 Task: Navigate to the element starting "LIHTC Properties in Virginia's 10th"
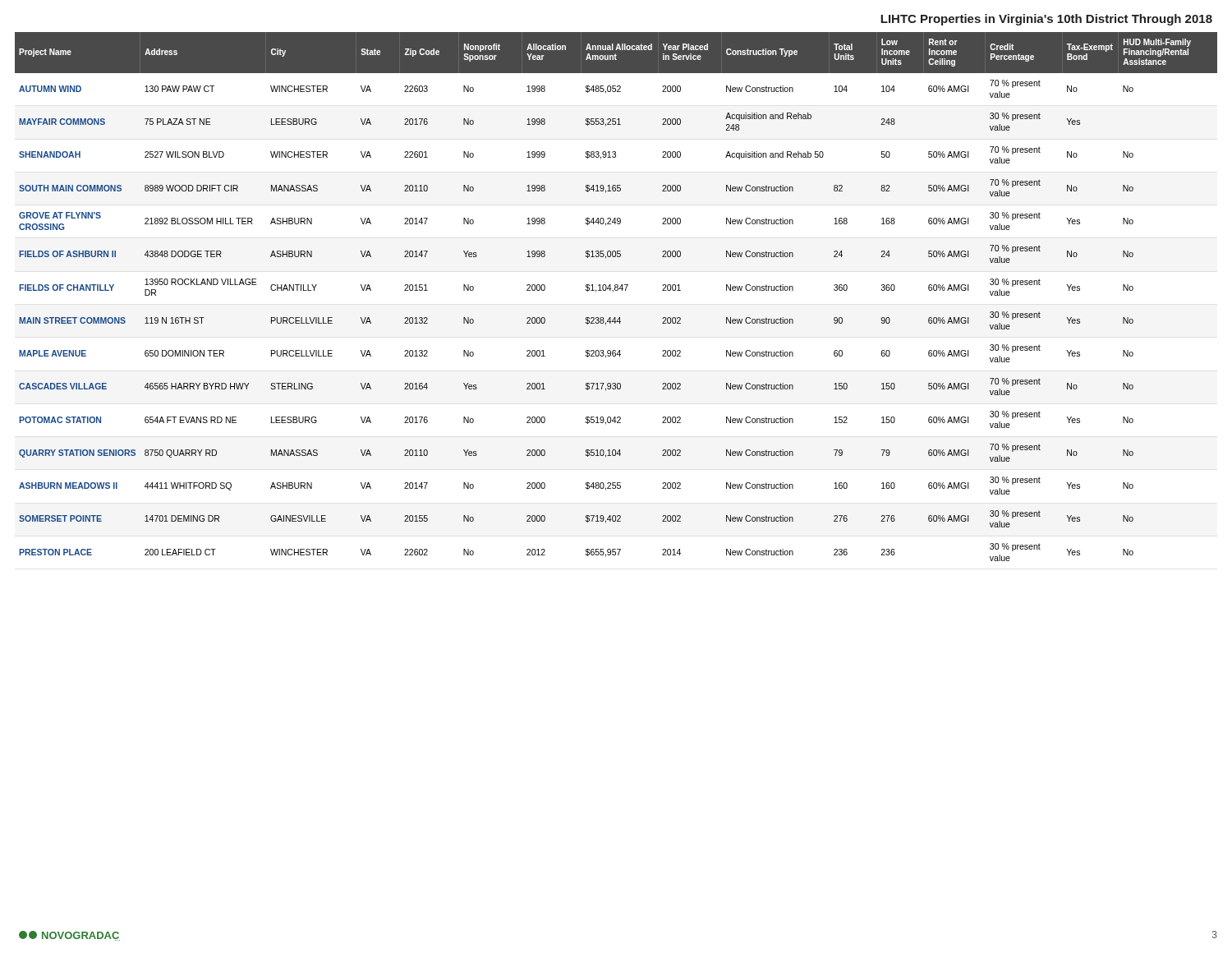[1046, 18]
